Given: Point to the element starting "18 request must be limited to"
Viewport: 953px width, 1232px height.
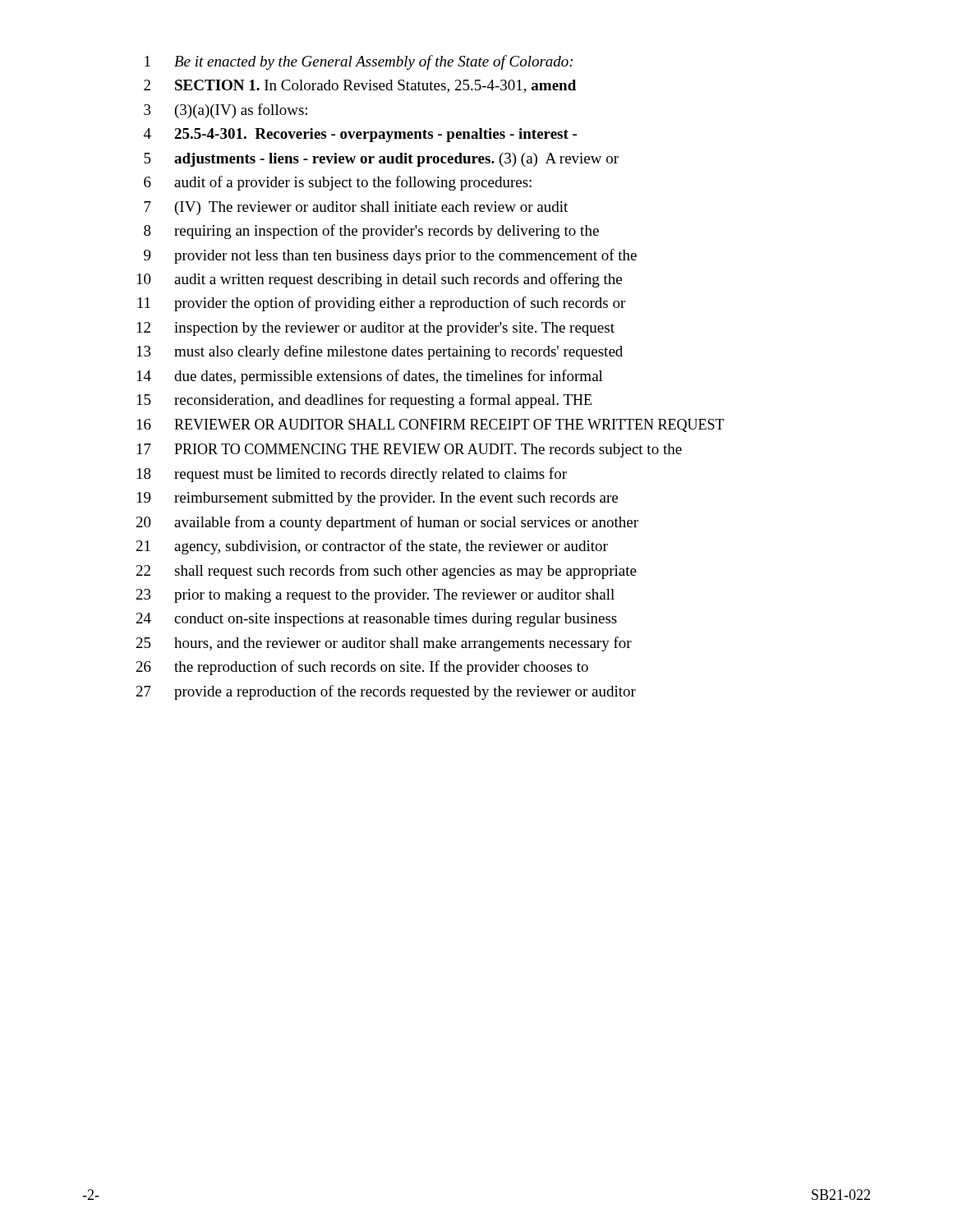Looking at the screenshot, I should pos(493,474).
